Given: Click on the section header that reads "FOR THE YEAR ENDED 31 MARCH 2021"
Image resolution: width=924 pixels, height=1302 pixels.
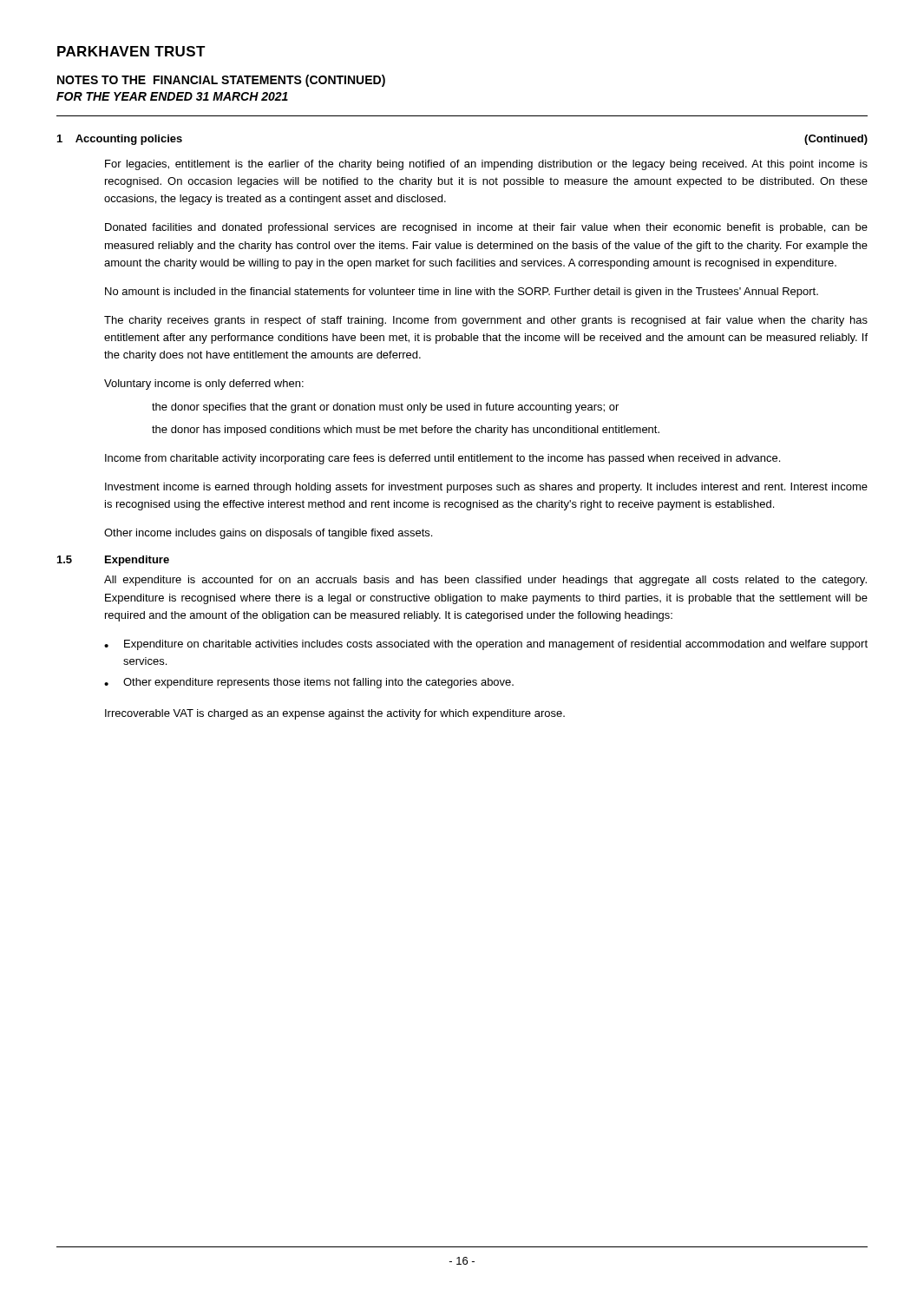Looking at the screenshot, I should coord(172,96).
